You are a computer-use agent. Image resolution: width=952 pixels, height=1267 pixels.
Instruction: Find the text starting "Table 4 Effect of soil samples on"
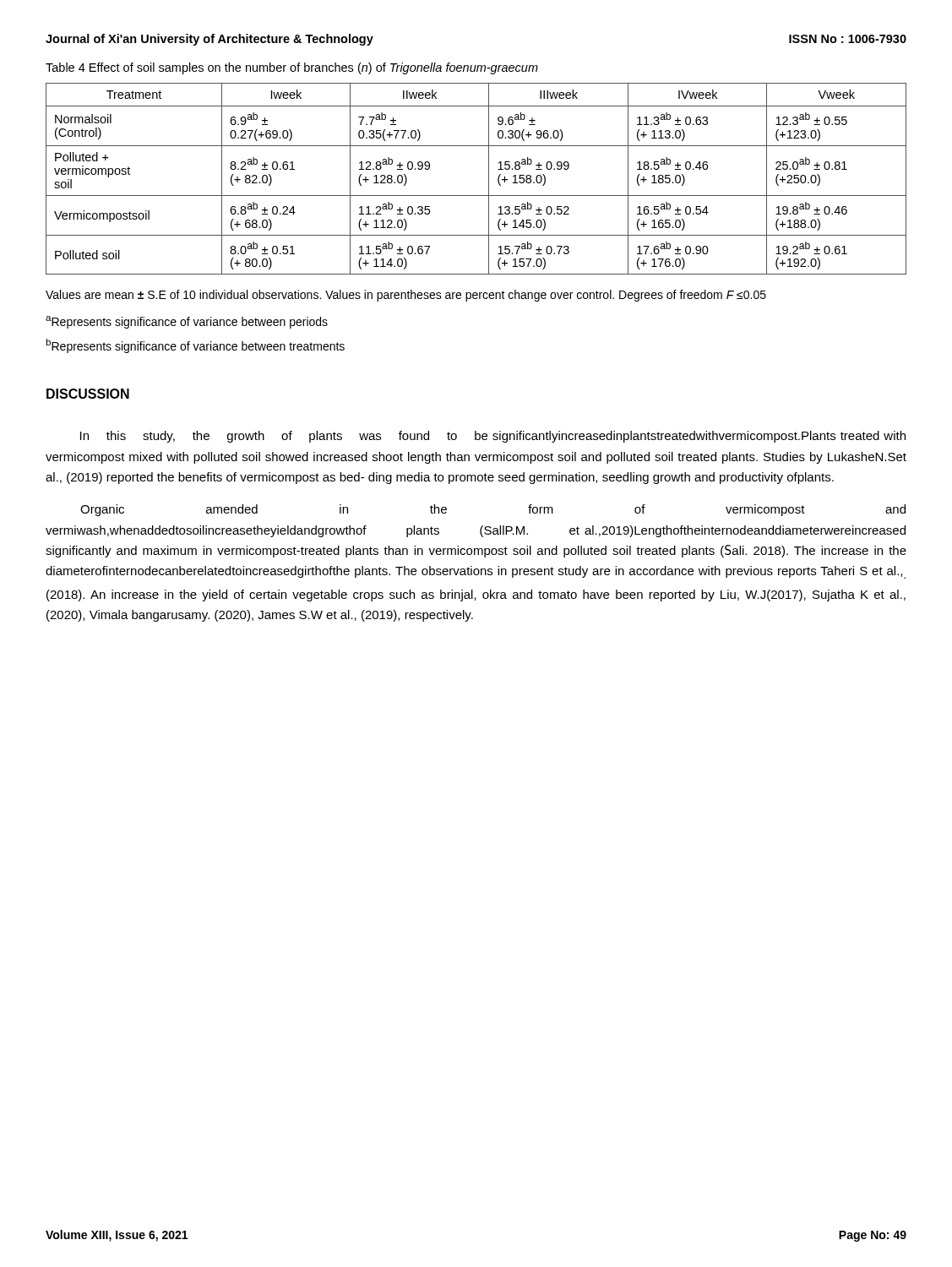coord(292,68)
